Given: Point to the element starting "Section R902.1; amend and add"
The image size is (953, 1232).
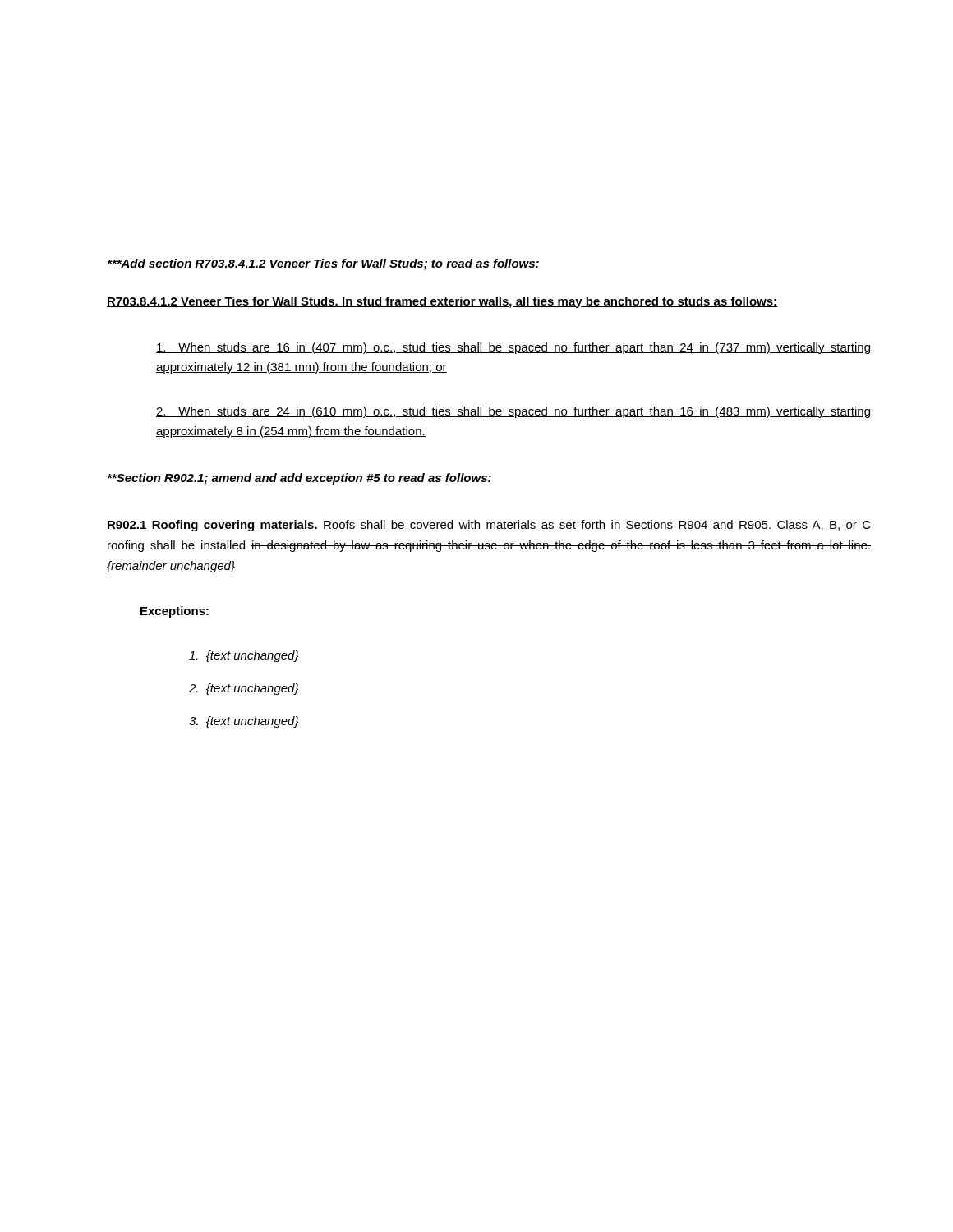Looking at the screenshot, I should [299, 477].
